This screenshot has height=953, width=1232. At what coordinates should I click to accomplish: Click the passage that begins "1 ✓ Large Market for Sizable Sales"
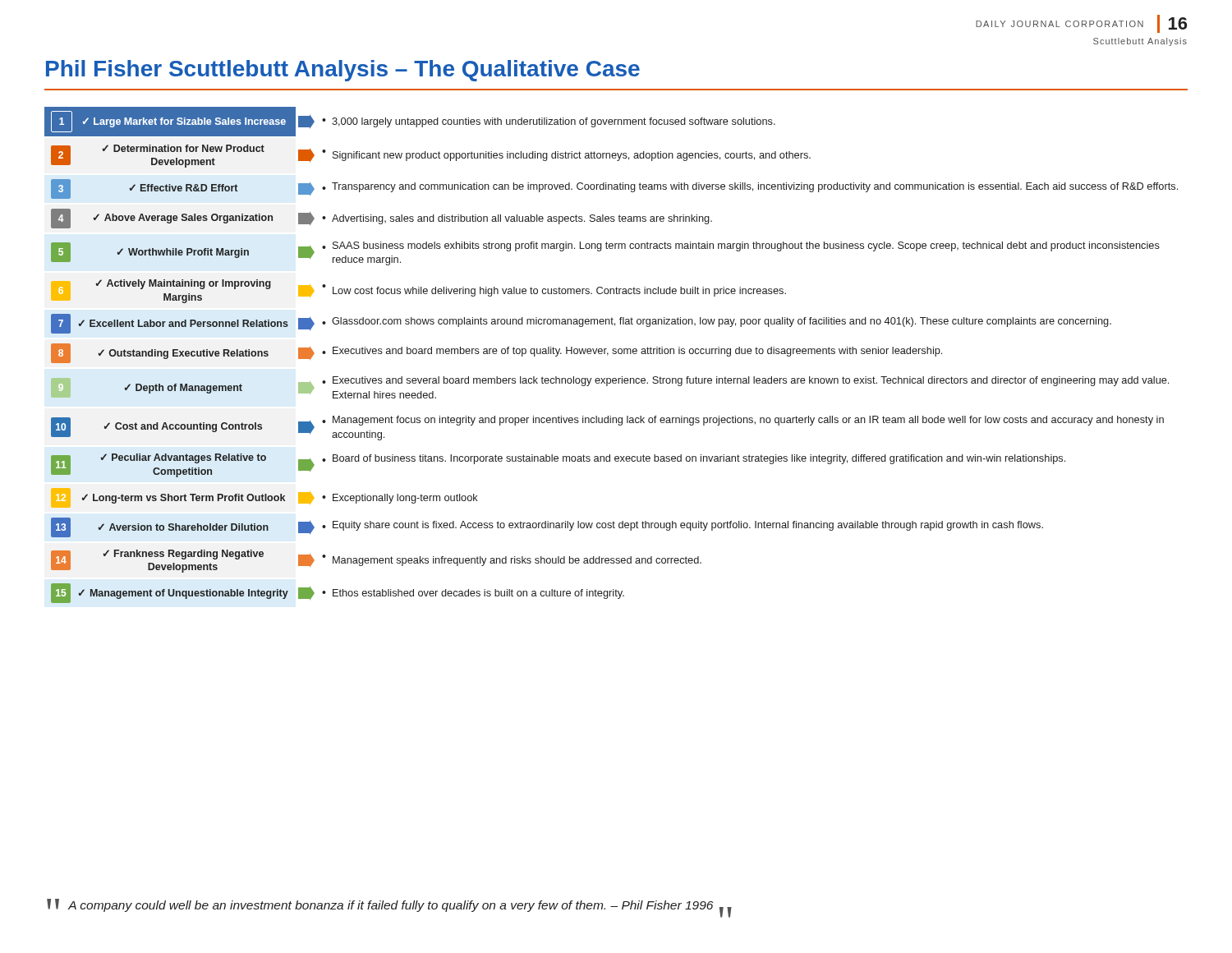pos(616,122)
